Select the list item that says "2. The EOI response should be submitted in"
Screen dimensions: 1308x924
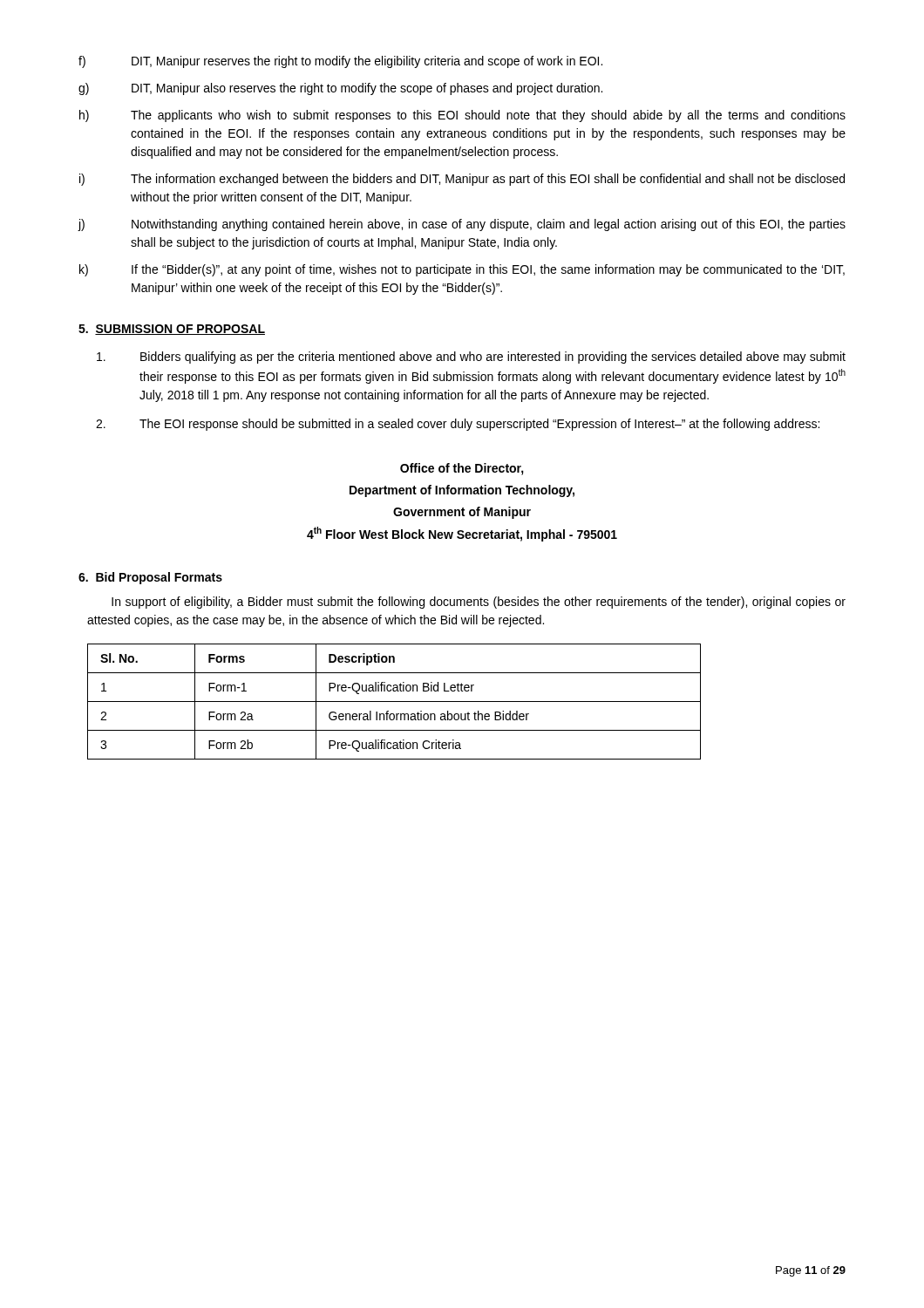click(471, 424)
